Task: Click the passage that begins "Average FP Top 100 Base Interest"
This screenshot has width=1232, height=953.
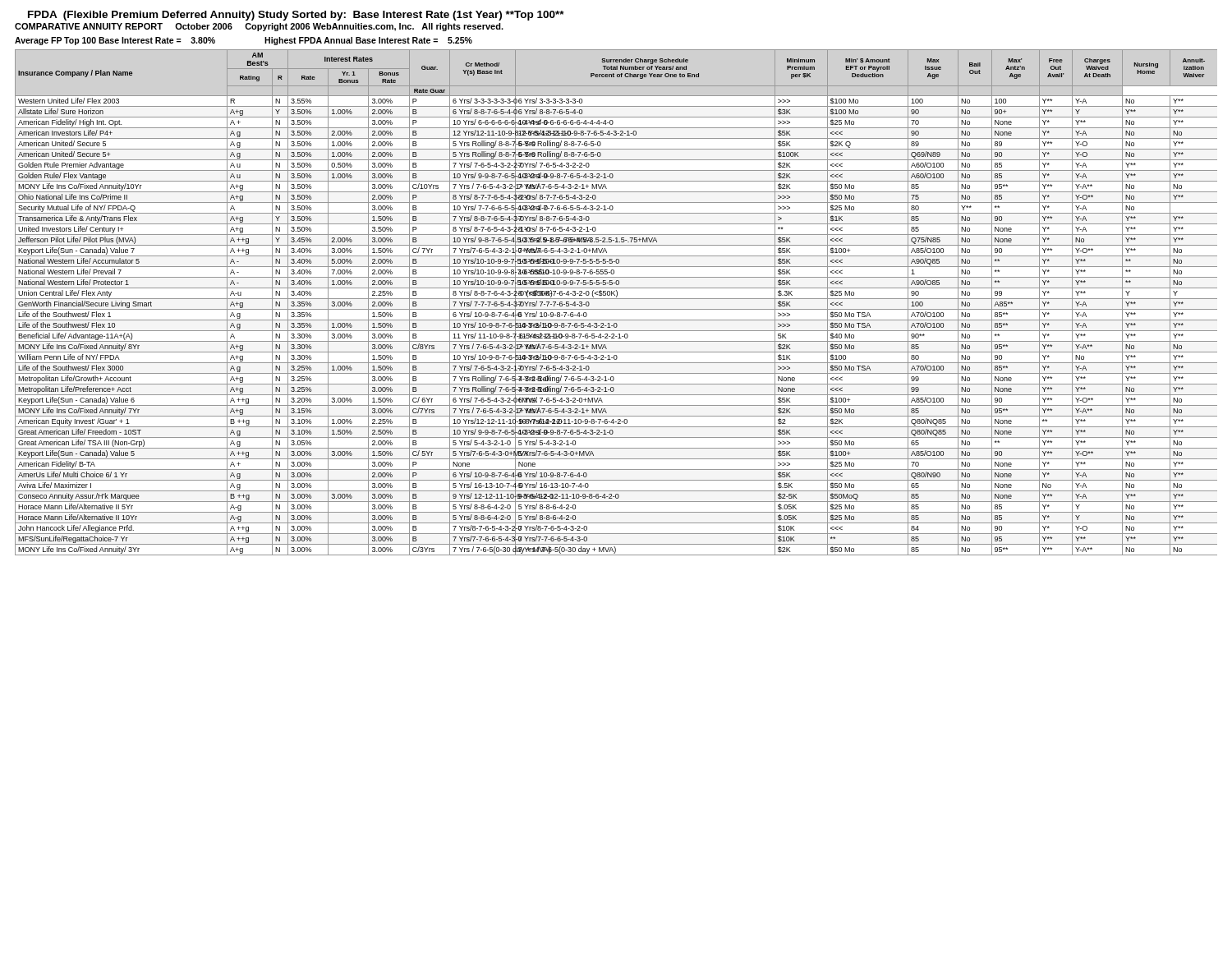Action: (x=243, y=40)
